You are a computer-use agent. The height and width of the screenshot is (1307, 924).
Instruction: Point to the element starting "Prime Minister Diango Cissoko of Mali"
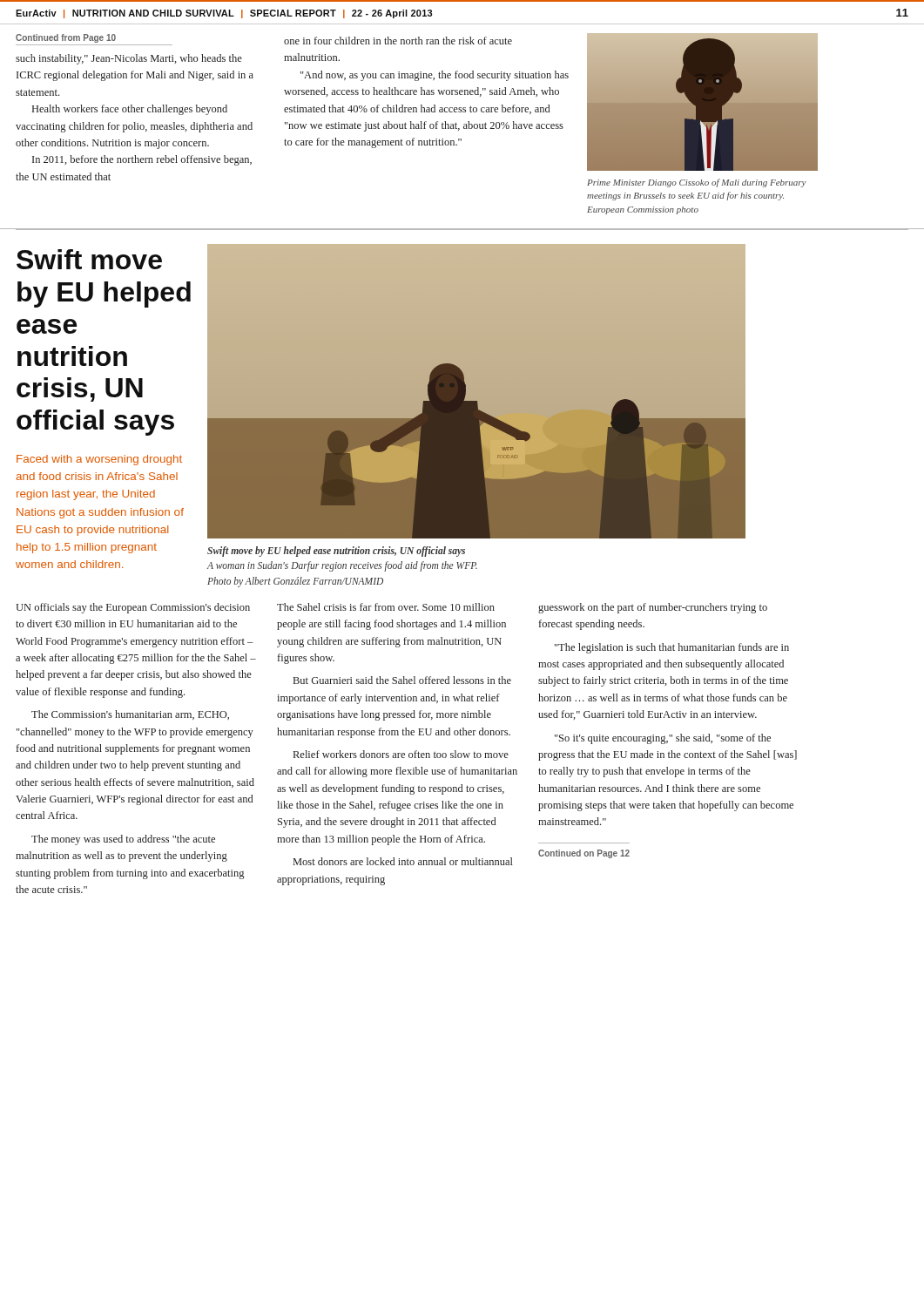696,196
